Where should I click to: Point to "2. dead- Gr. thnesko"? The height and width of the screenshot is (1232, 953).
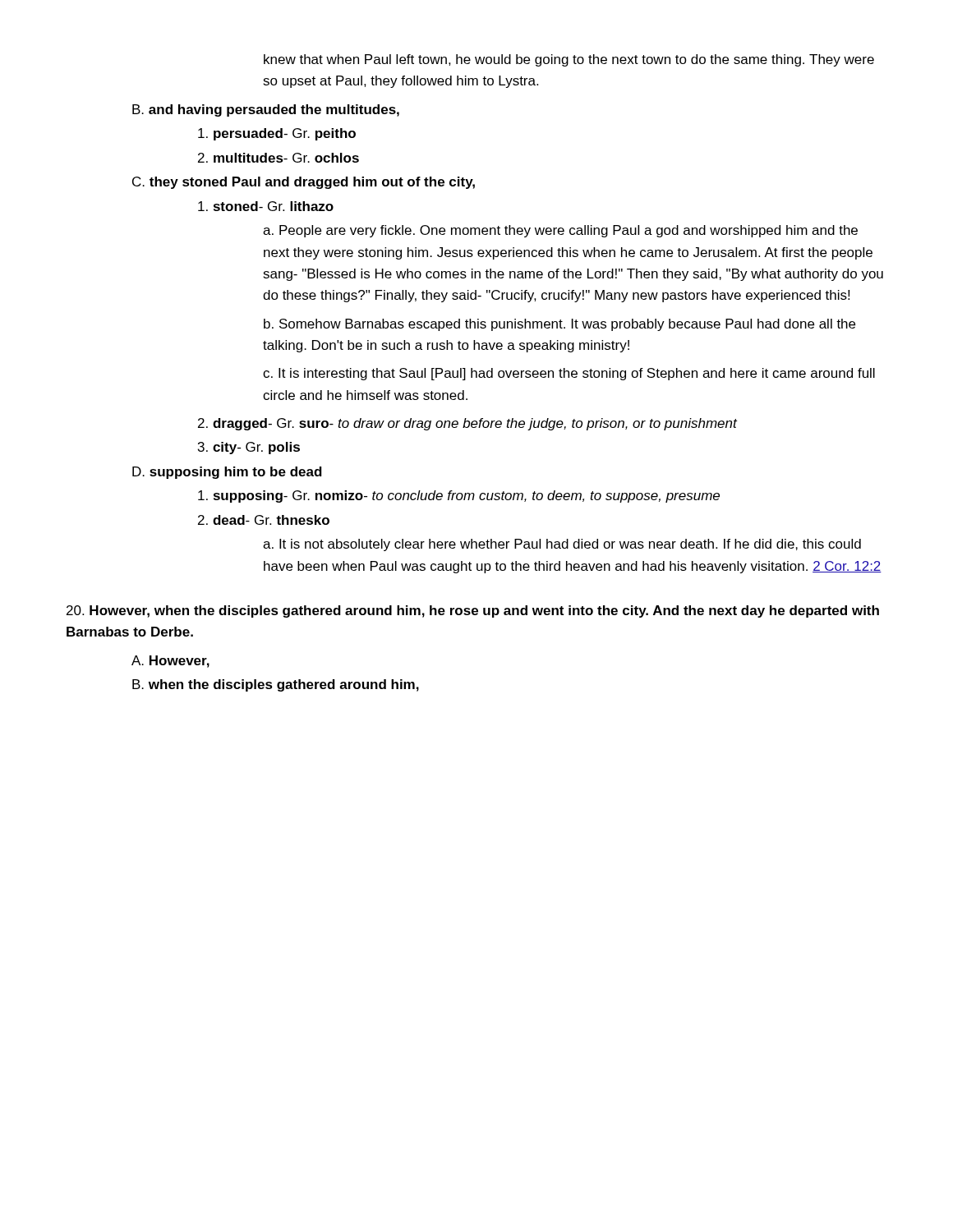coord(264,520)
